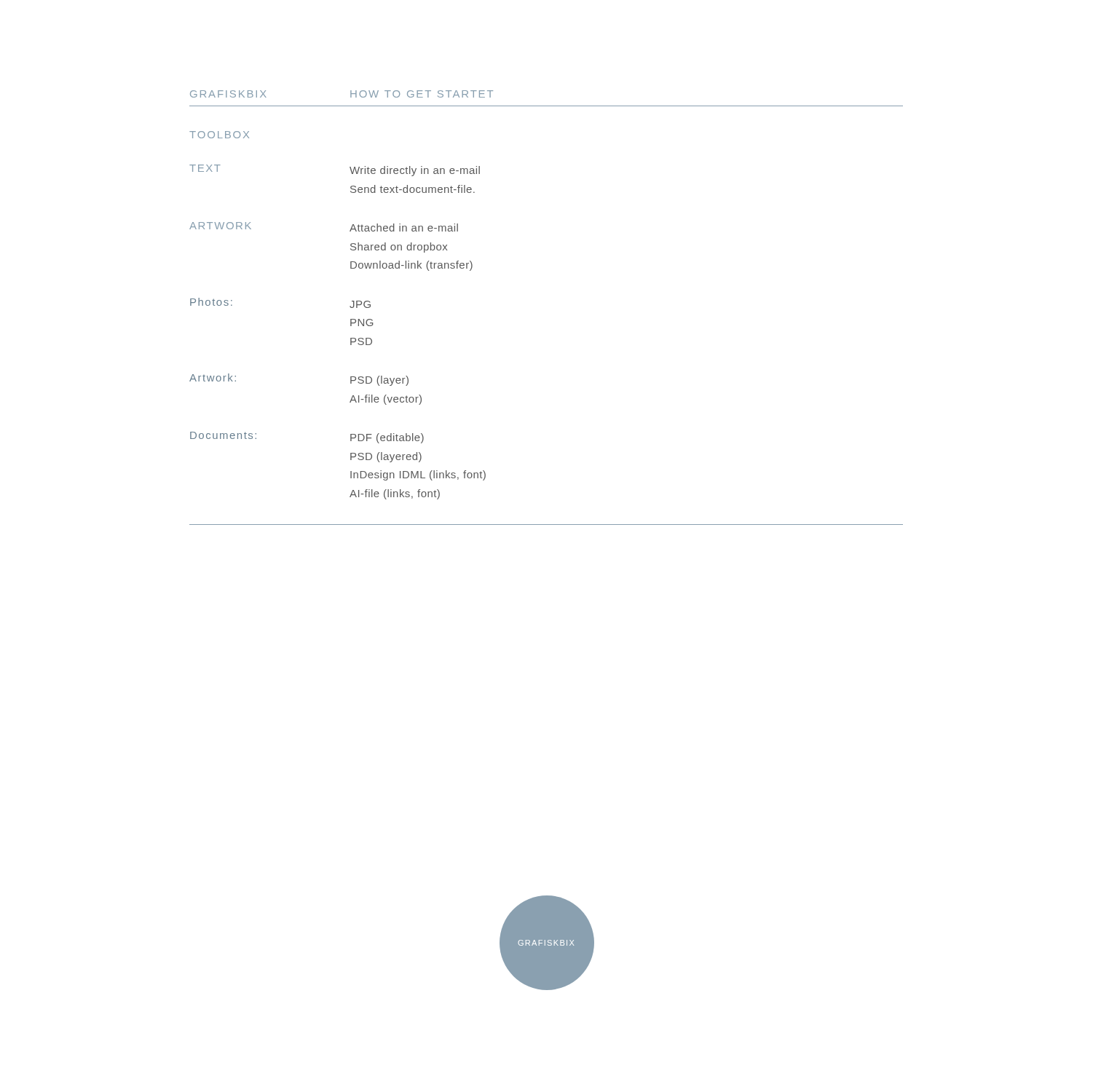1093x1092 pixels.
Task: Find the logo
Action: (x=546, y=943)
